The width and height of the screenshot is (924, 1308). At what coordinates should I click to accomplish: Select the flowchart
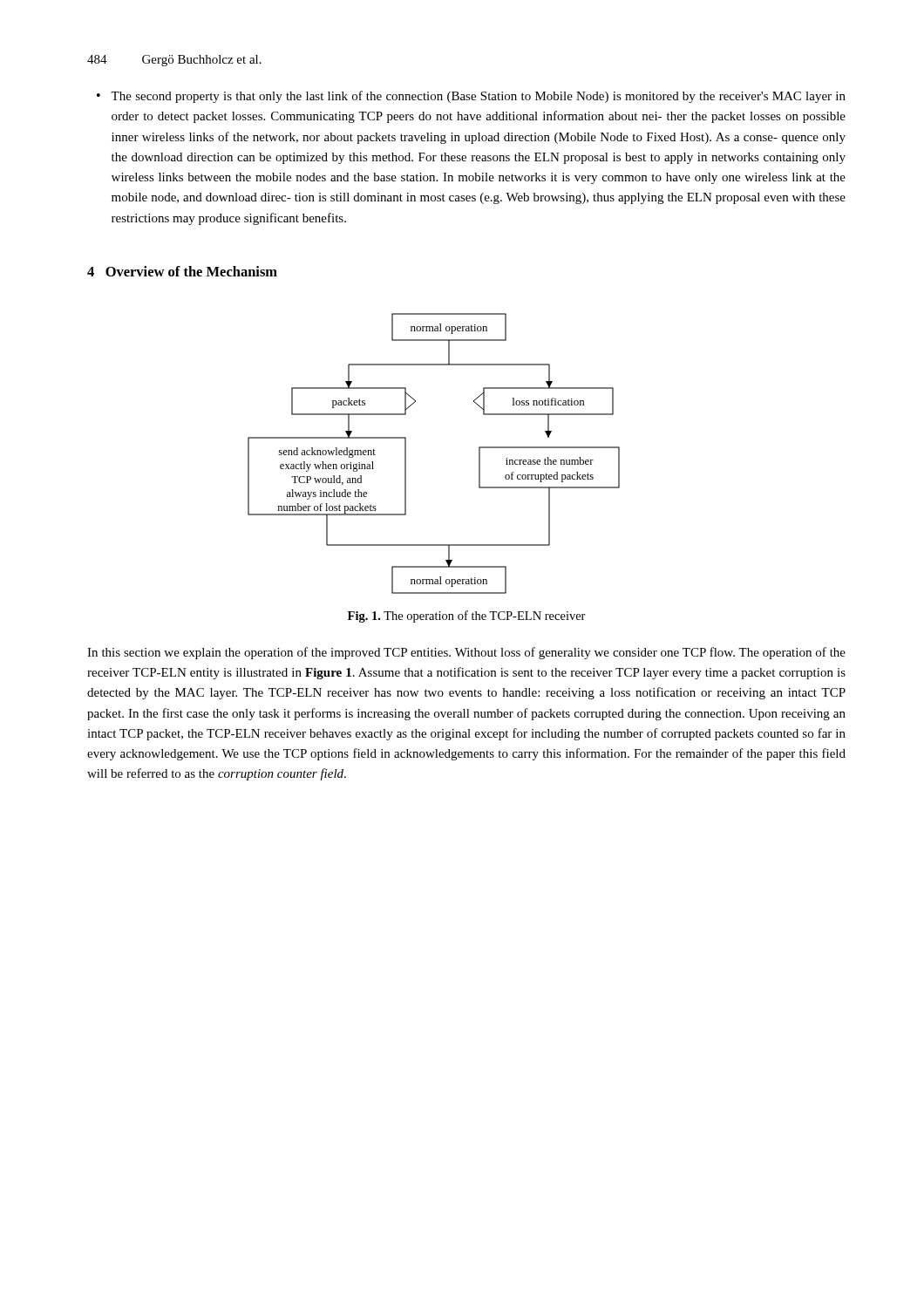[466, 453]
